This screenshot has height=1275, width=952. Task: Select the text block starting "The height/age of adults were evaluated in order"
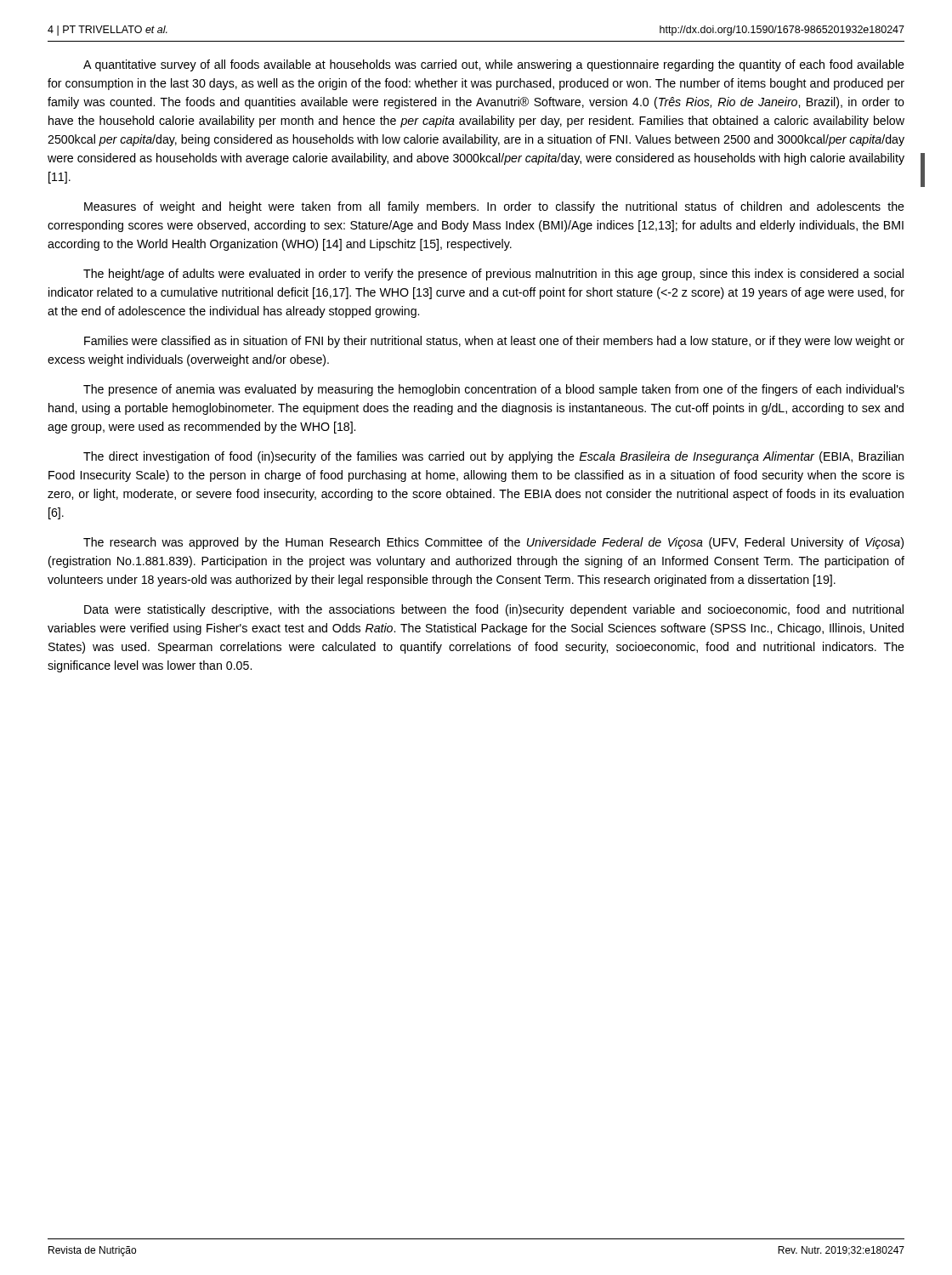(x=476, y=292)
